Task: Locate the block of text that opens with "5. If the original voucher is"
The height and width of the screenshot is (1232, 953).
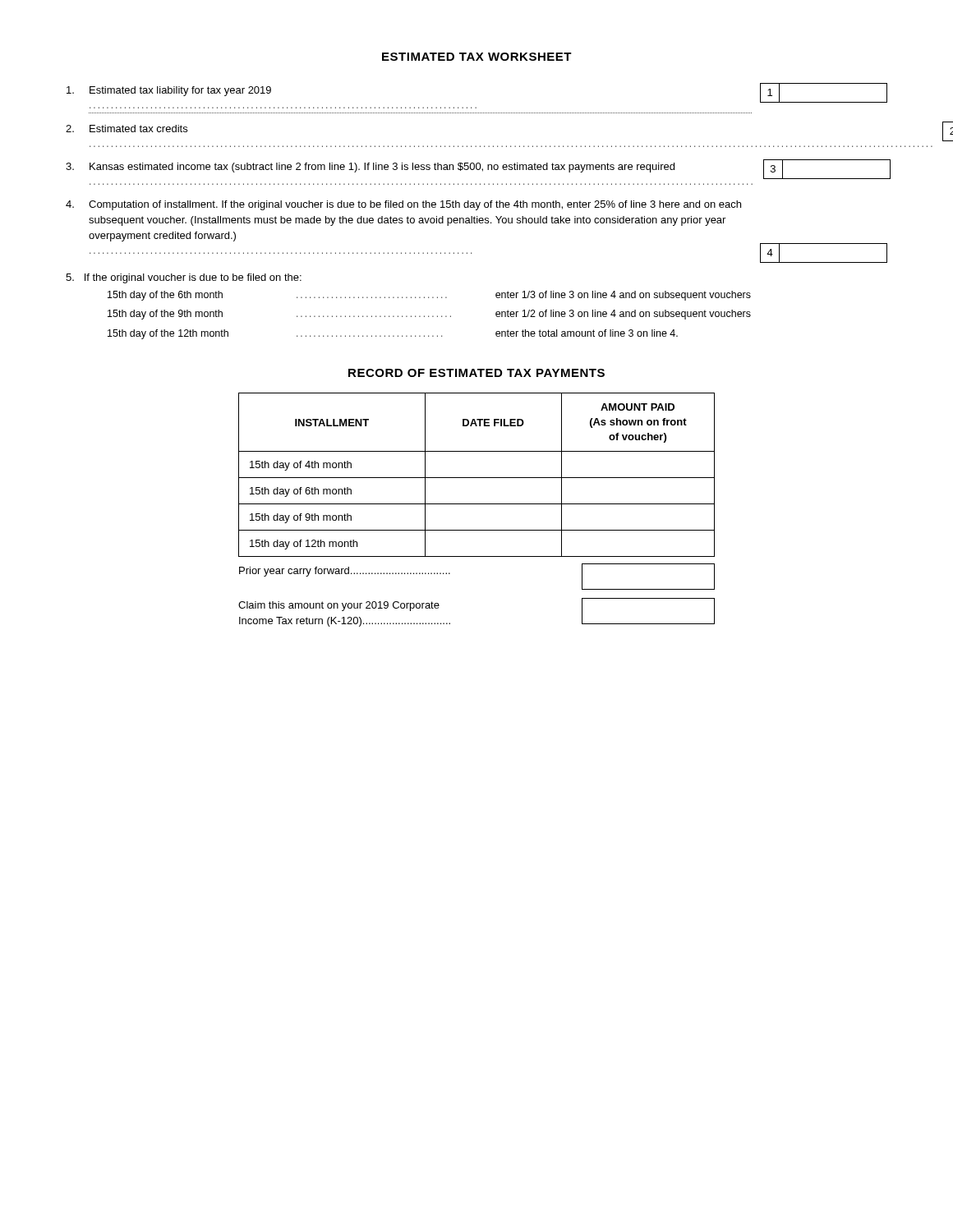Action: click(184, 278)
